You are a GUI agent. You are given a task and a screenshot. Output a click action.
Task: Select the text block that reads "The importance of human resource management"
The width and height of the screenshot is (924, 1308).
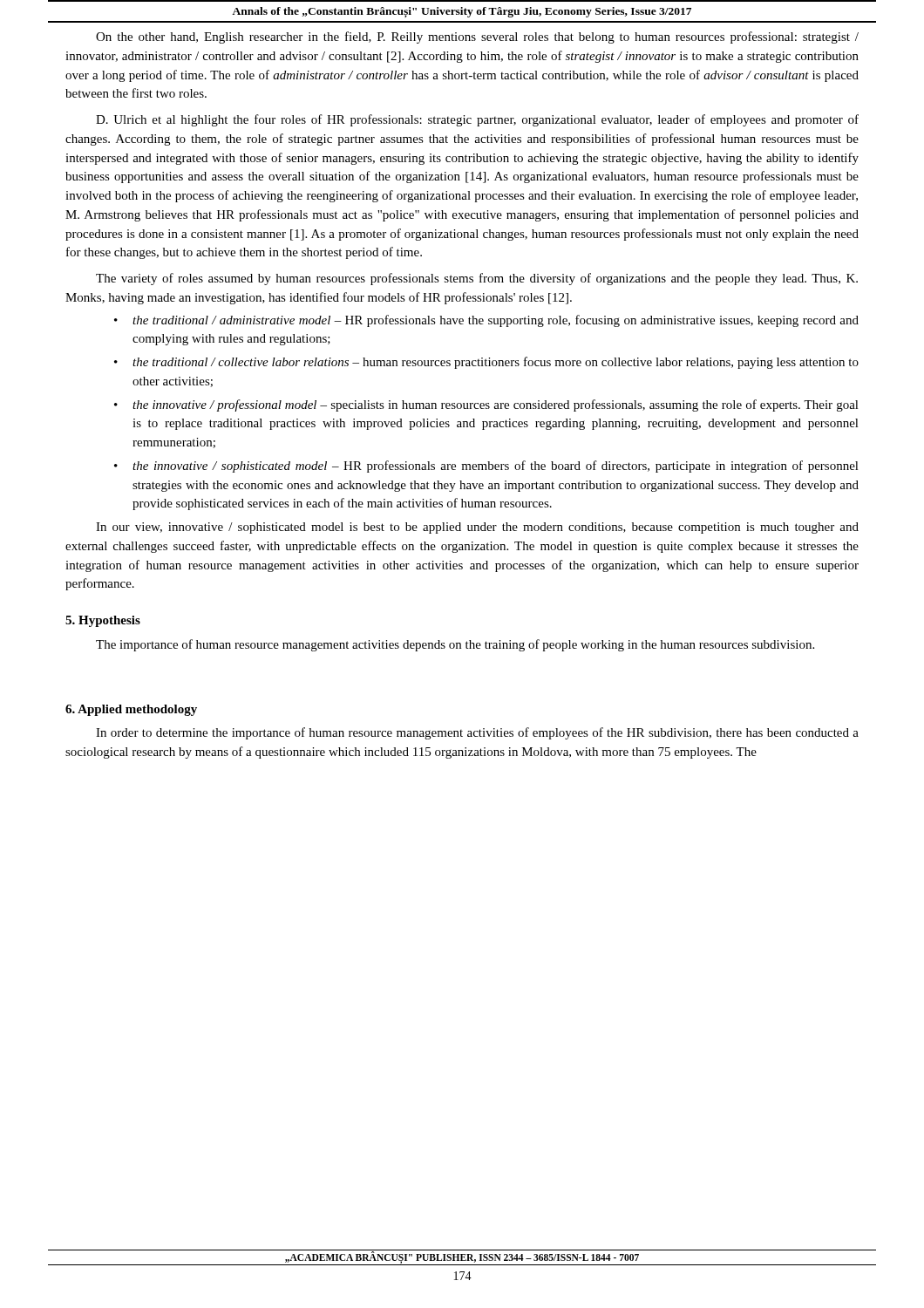pyautogui.click(x=462, y=645)
